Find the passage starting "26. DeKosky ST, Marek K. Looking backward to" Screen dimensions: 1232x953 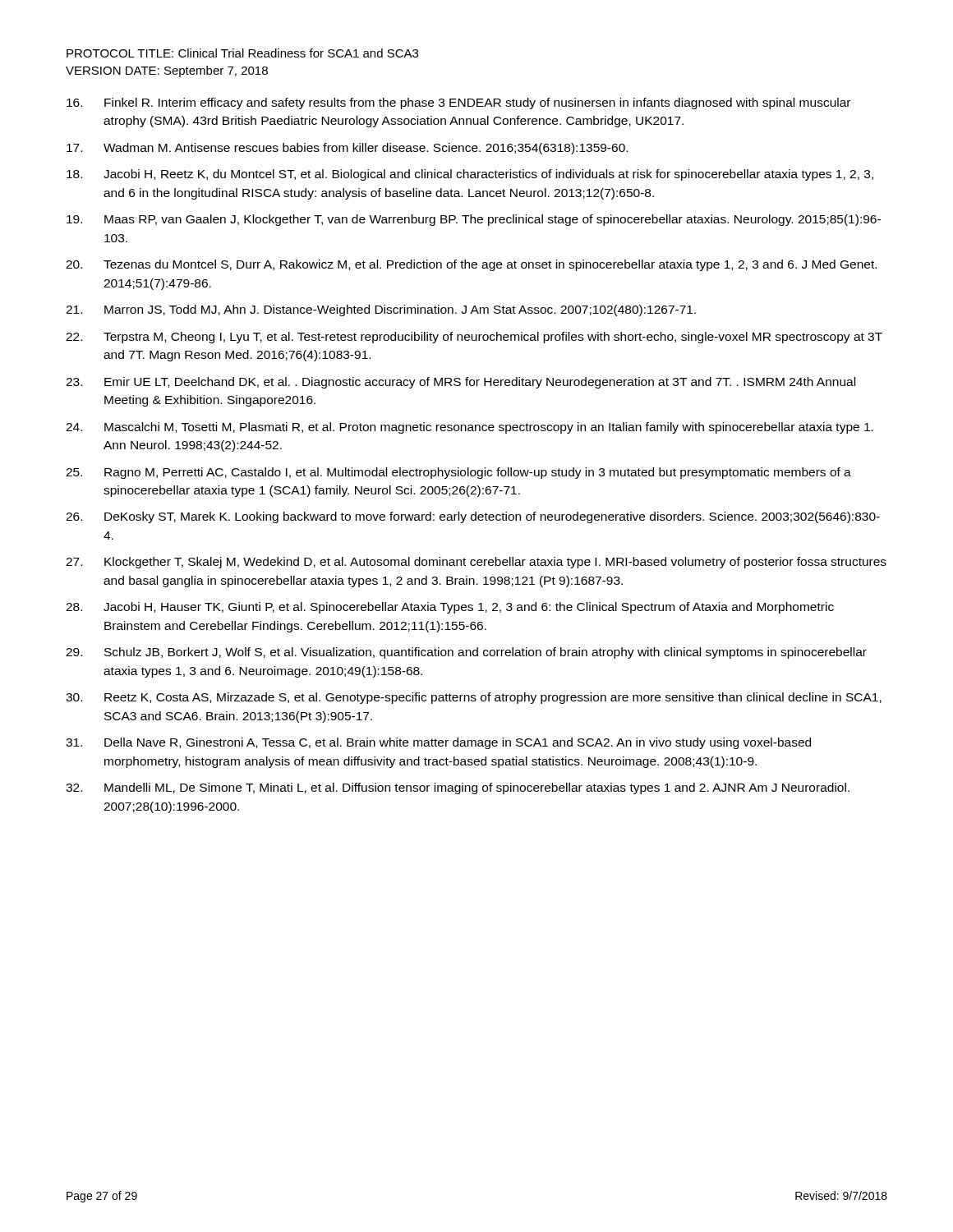point(476,526)
